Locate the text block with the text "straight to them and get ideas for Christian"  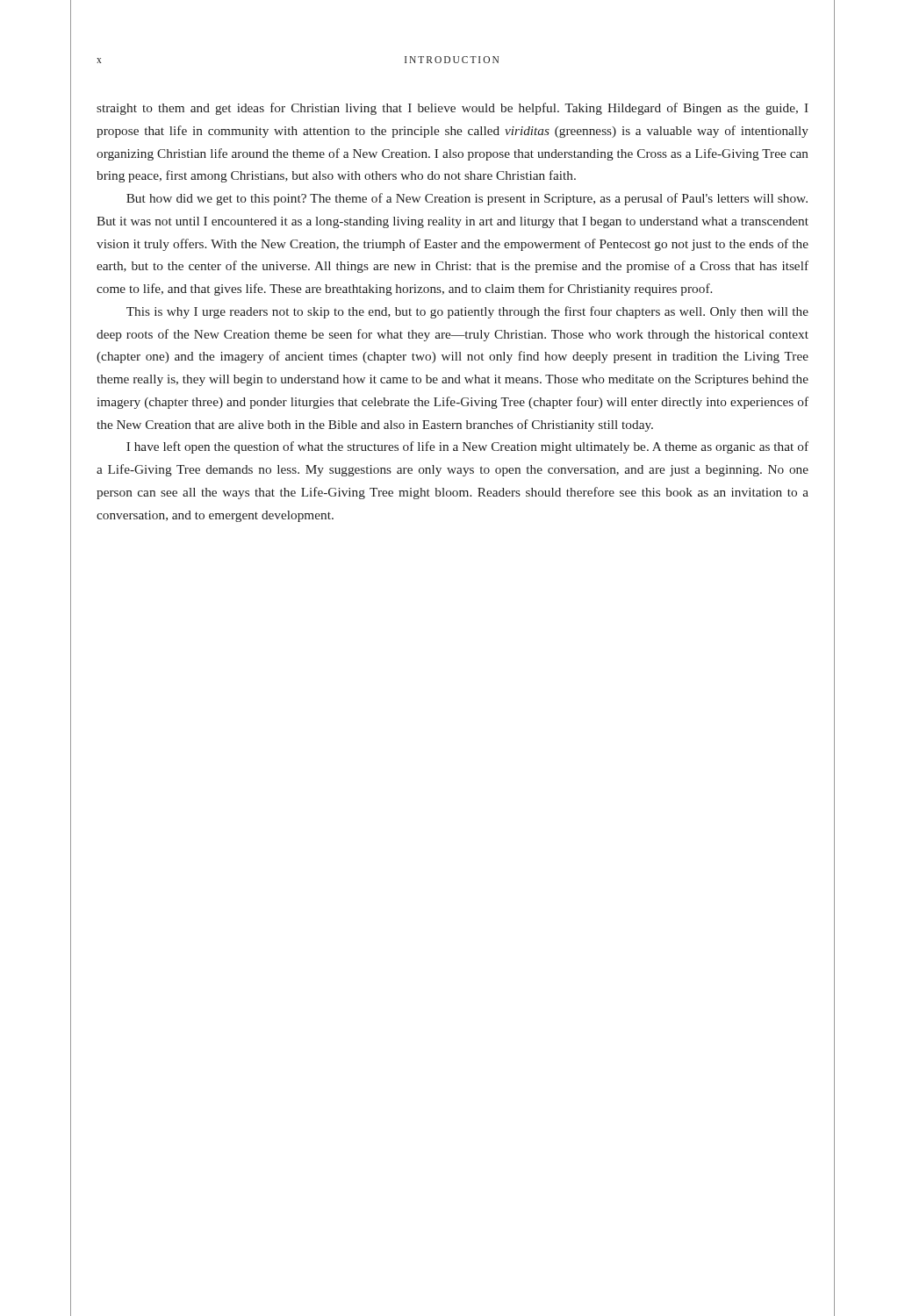pyautogui.click(x=452, y=311)
